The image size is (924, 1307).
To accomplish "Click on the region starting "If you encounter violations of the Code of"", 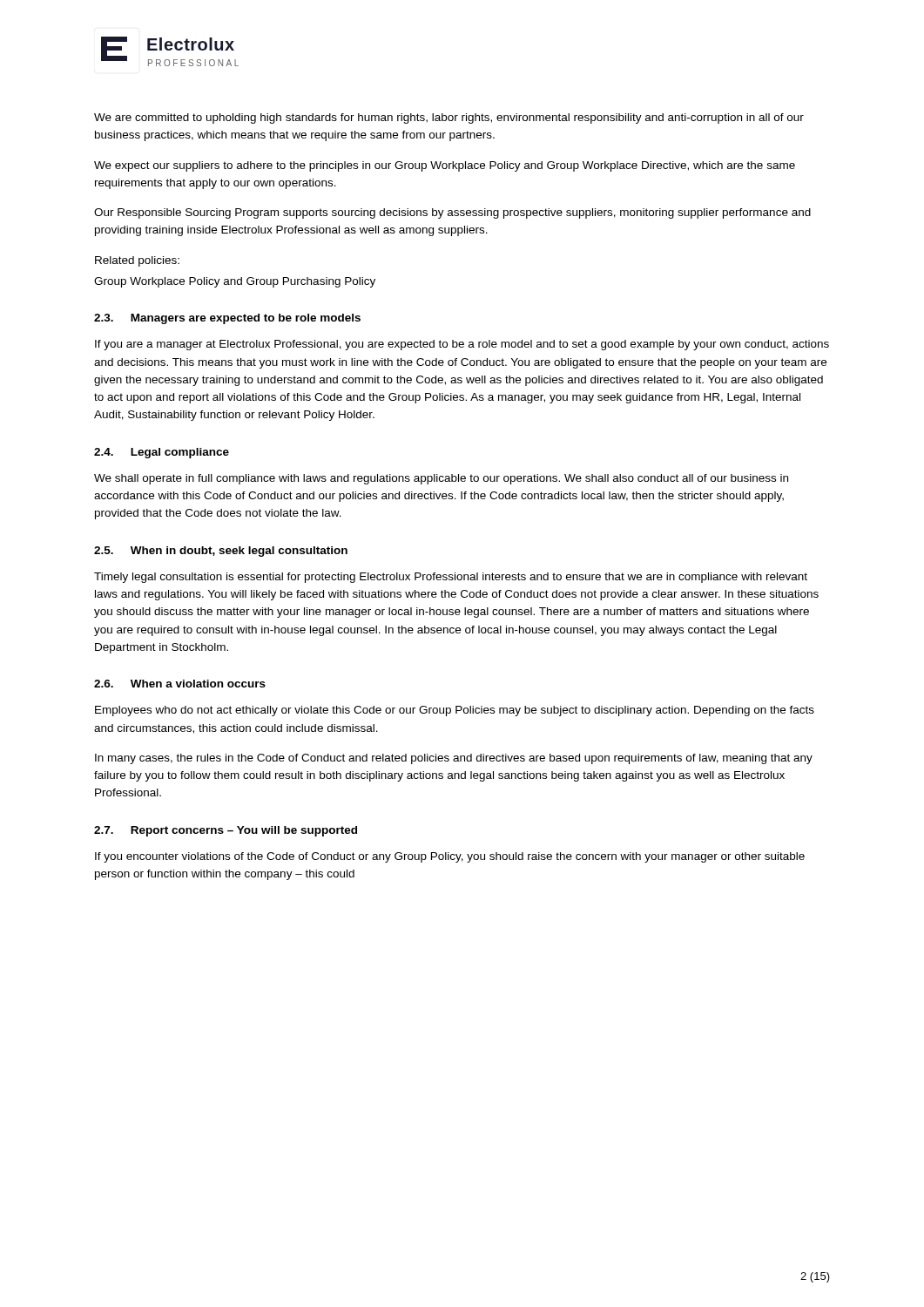I will [462, 865].
